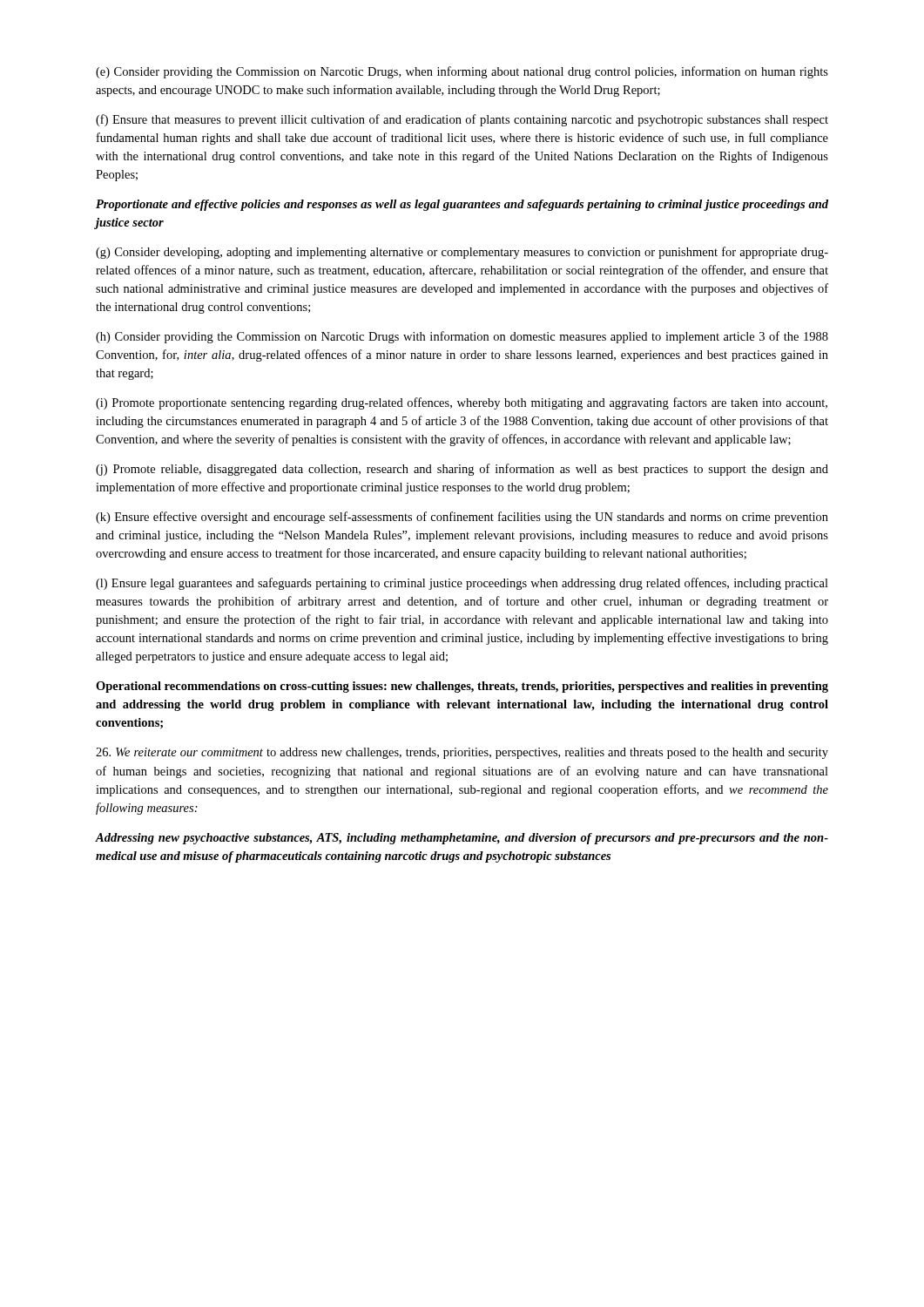Navigate to the text block starting "(j) Promote reliable, disaggregated data collection,"
Screen dimensions: 1307x924
pos(462,478)
